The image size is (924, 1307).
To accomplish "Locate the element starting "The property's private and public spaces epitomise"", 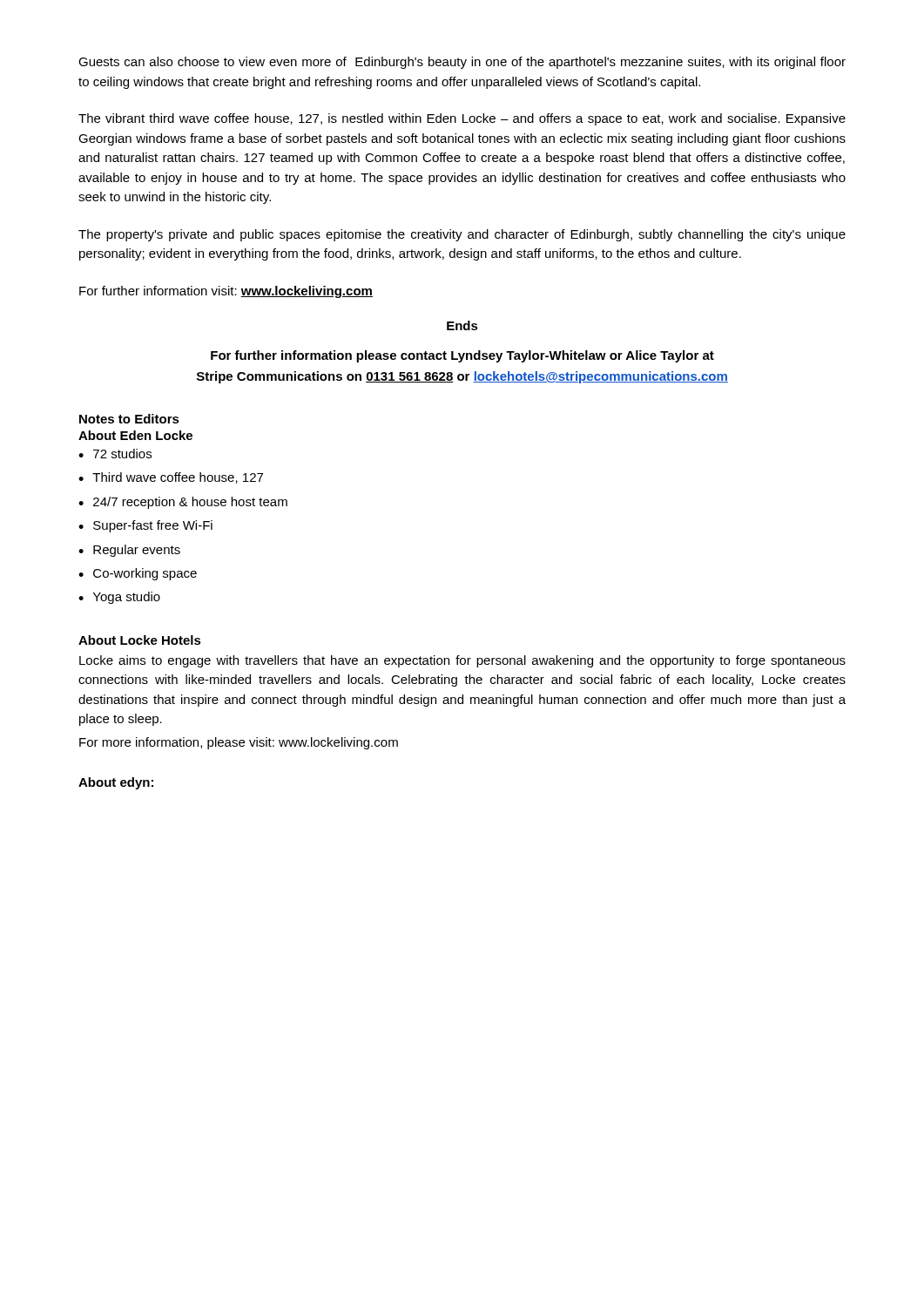I will pos(462,243).
